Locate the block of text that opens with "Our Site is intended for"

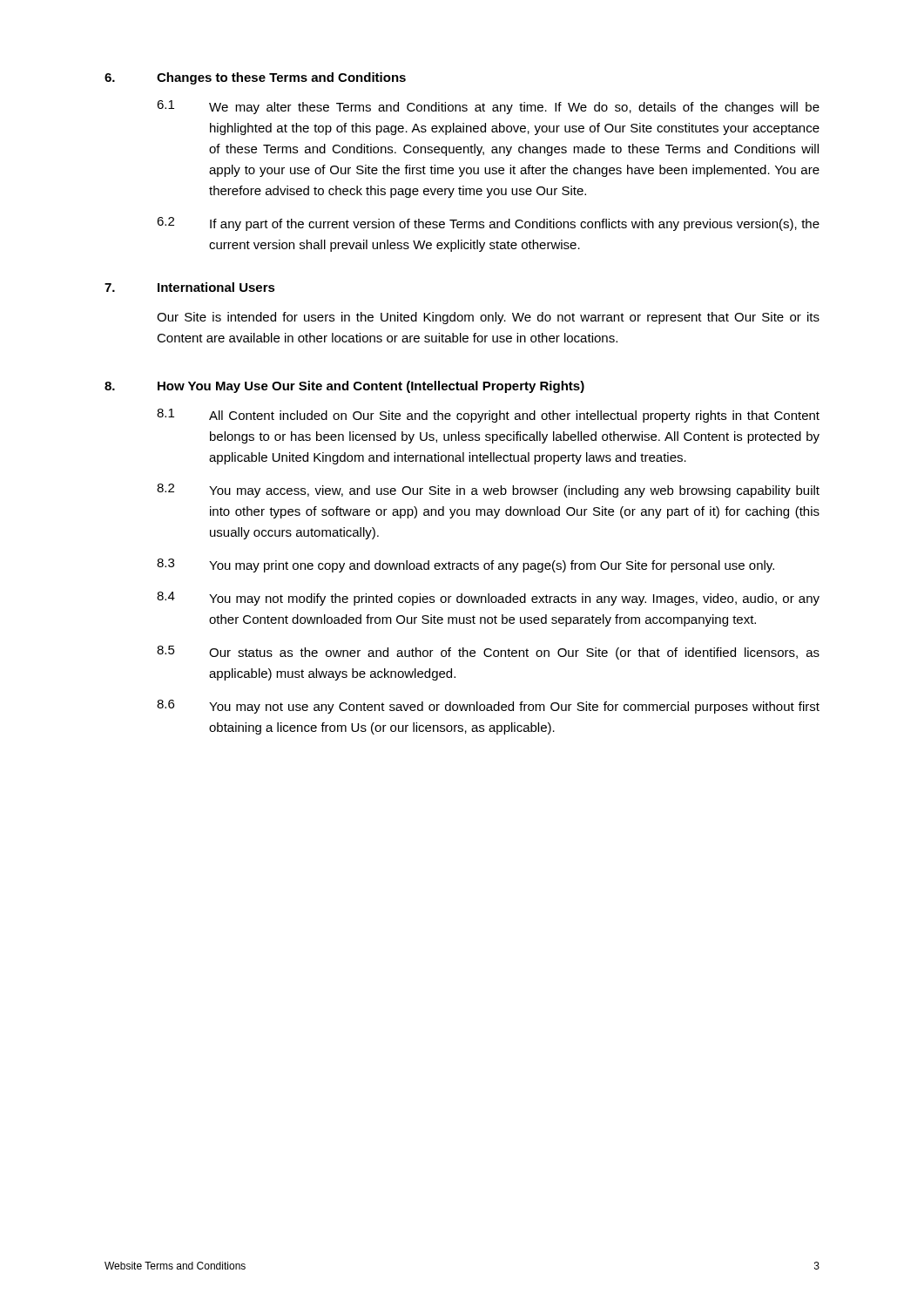[488, 327]
